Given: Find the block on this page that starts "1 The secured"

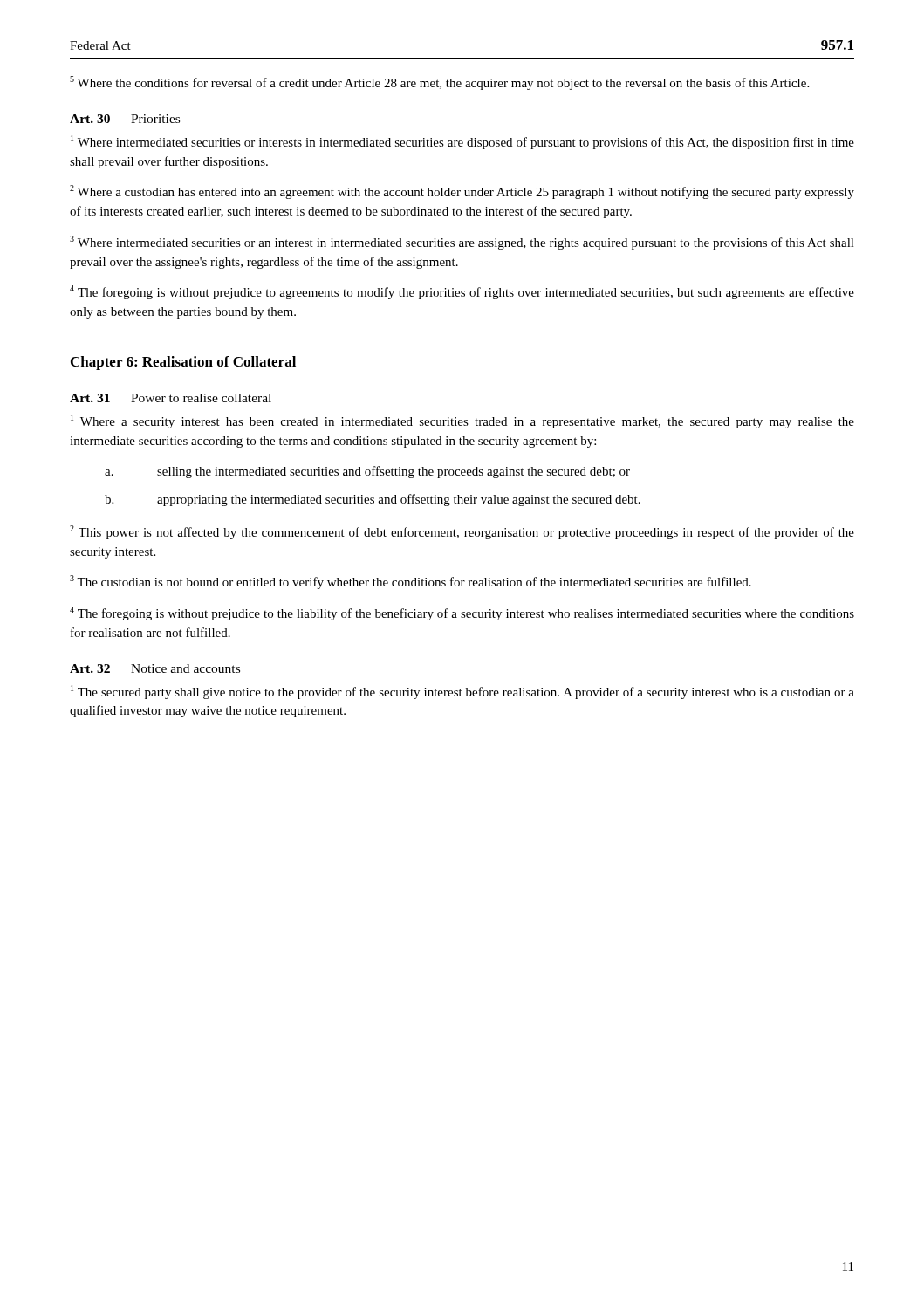Looking at the screenshot, I should click(462, 700).
